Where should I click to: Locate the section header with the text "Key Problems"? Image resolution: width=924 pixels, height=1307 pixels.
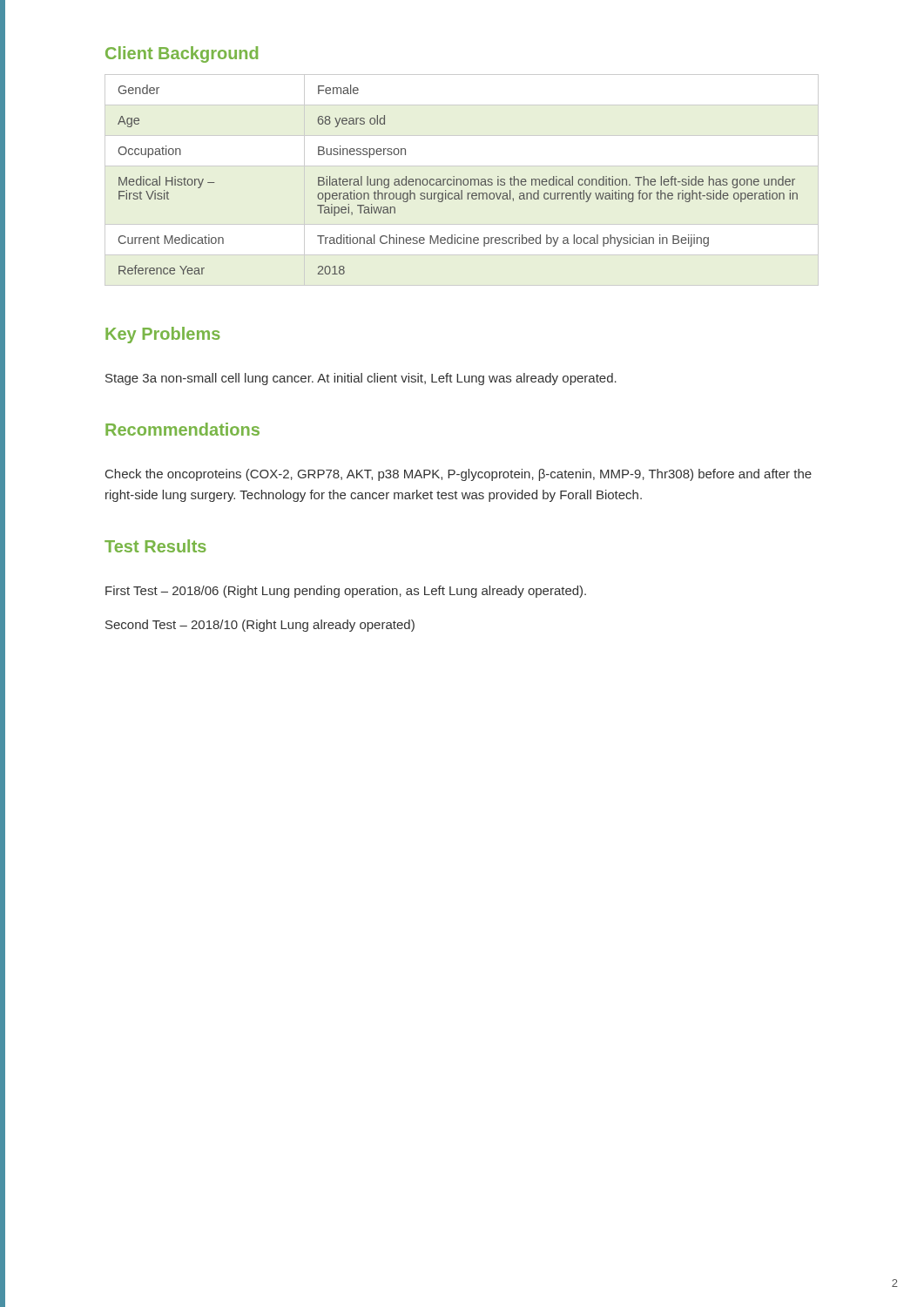click(x=163, y=334)
